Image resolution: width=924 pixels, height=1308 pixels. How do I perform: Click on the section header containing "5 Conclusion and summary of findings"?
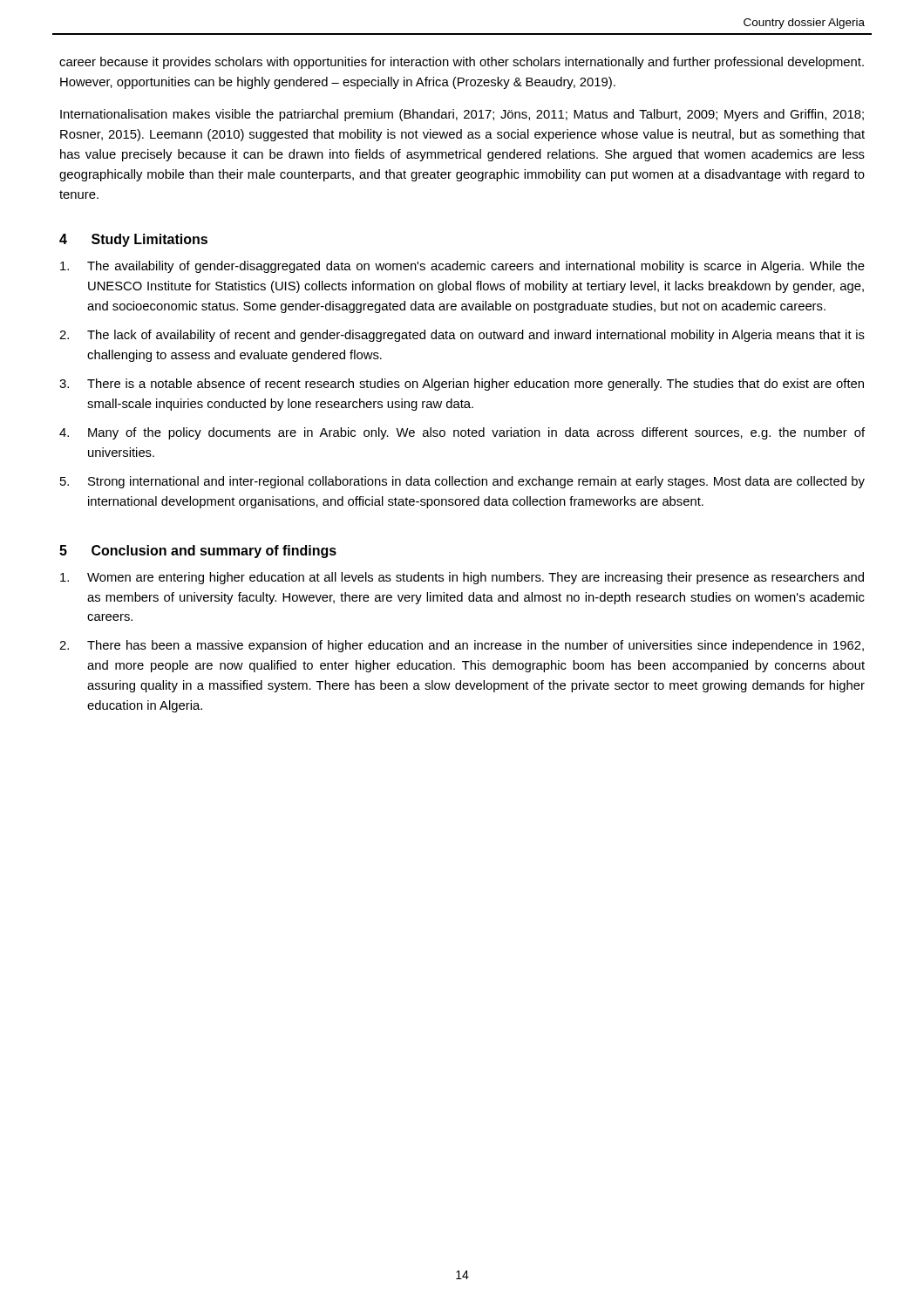coord(198,551)
